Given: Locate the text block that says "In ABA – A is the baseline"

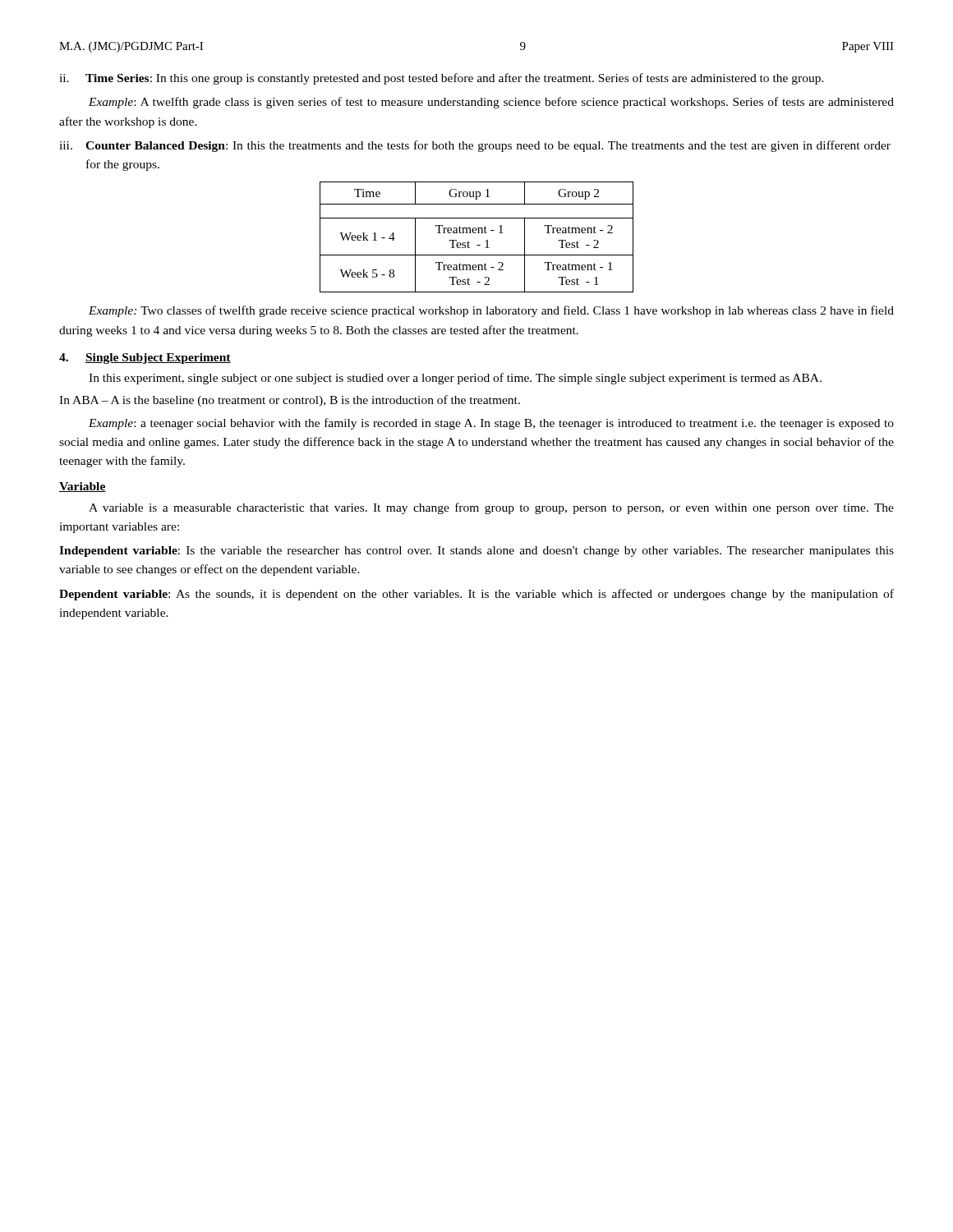Looking at the screenshot, I should [x=290, y=400].
